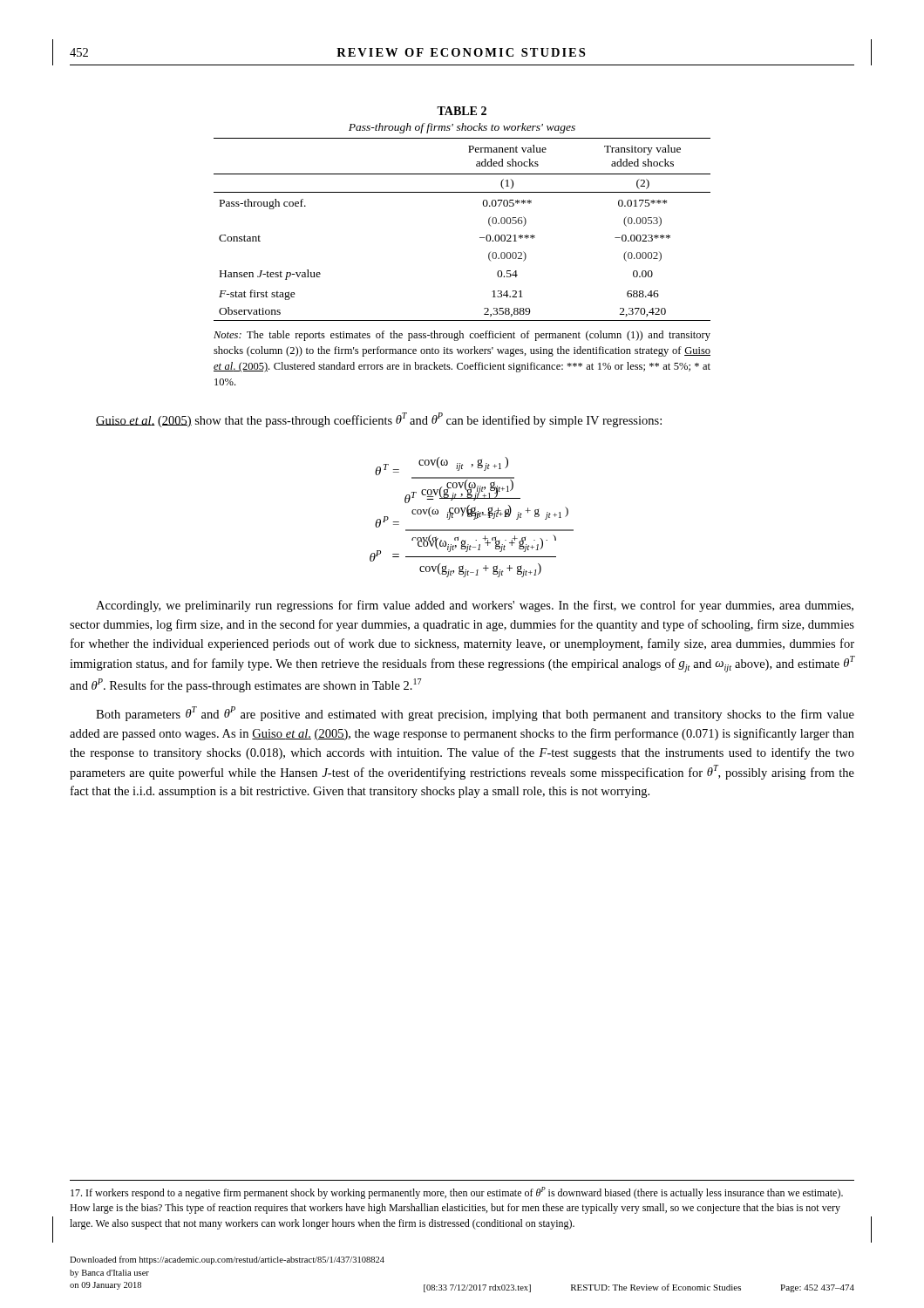Where is the passage that starts "Guiso et al. (2005) show that the pass-through"?
Screen dimensions: 1308x924
[x=379, y=419]
